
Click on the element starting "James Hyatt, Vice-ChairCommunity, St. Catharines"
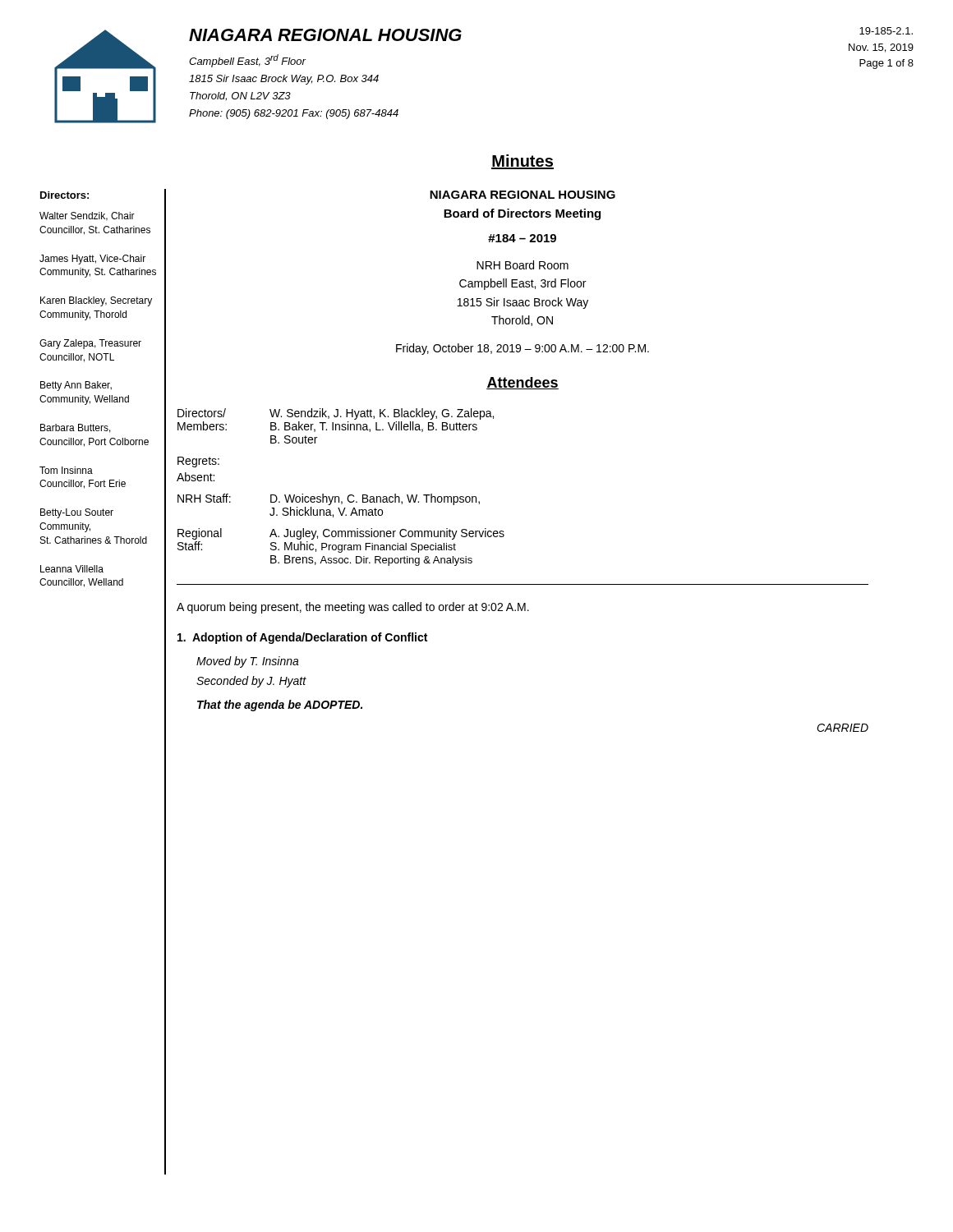(98, 265)
